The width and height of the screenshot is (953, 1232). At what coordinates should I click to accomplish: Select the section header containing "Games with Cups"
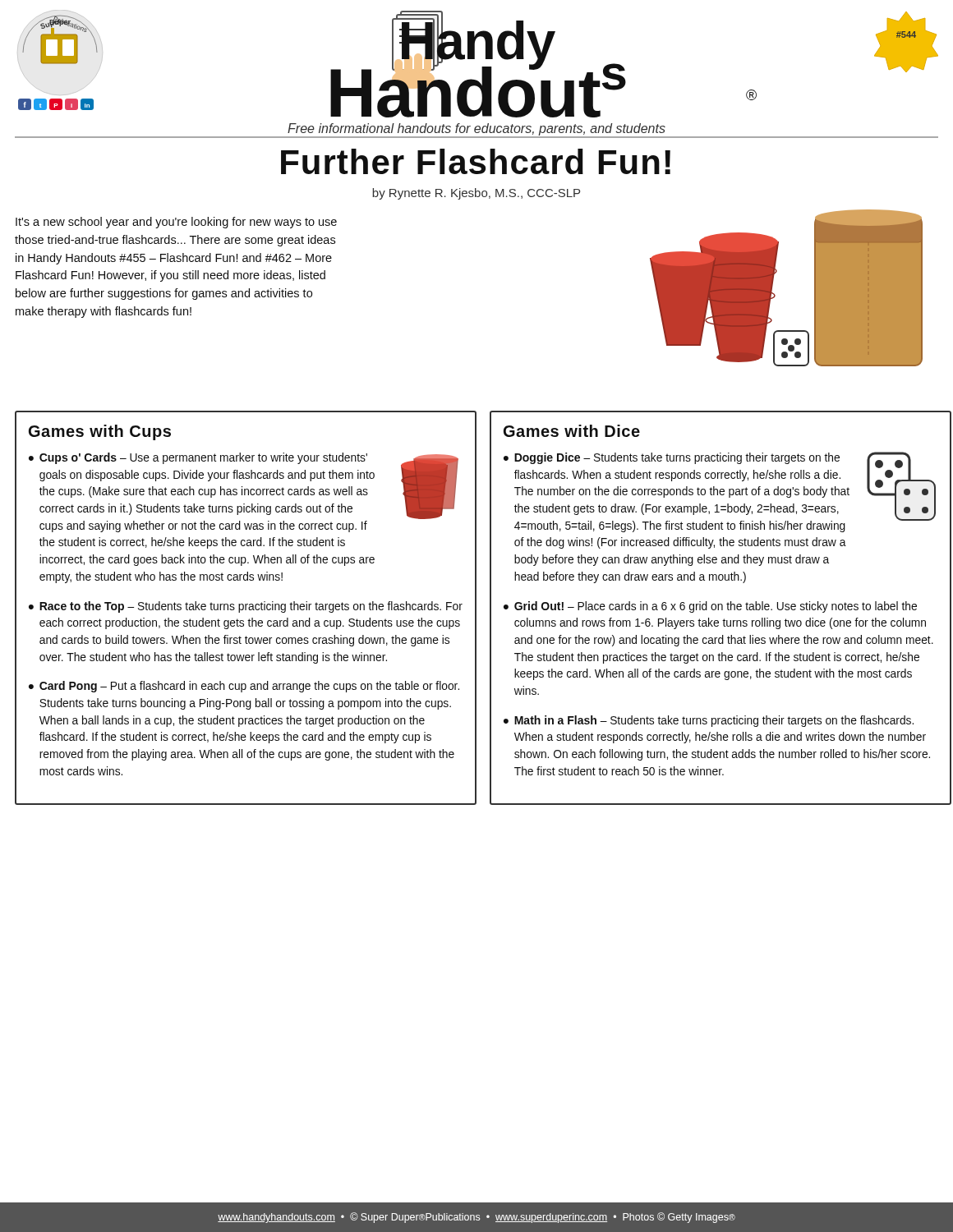click(x=100, y=431)
